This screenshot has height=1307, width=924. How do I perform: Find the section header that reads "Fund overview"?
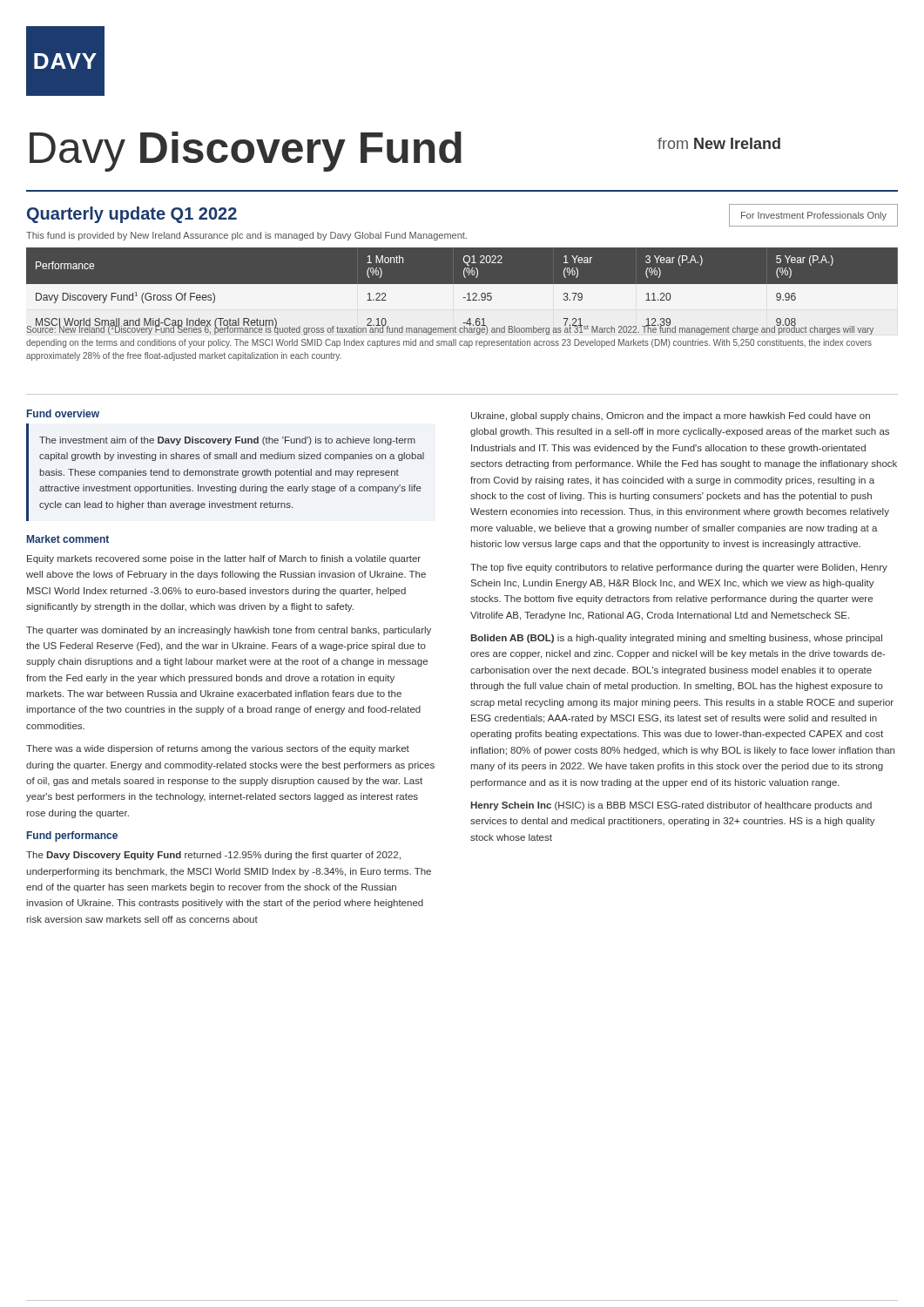[63, 414]
